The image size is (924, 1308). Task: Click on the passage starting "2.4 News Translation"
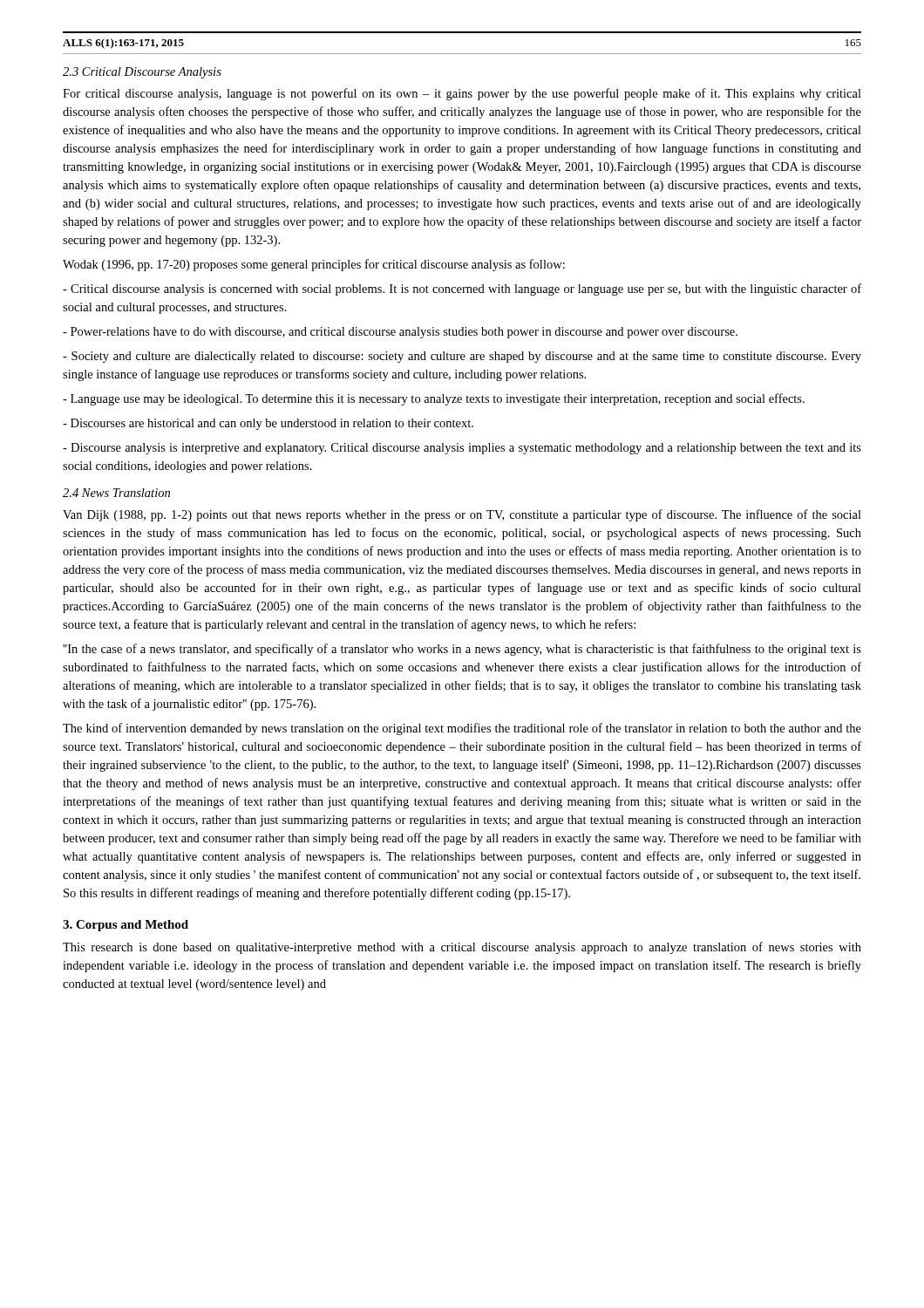pos(117,493)
